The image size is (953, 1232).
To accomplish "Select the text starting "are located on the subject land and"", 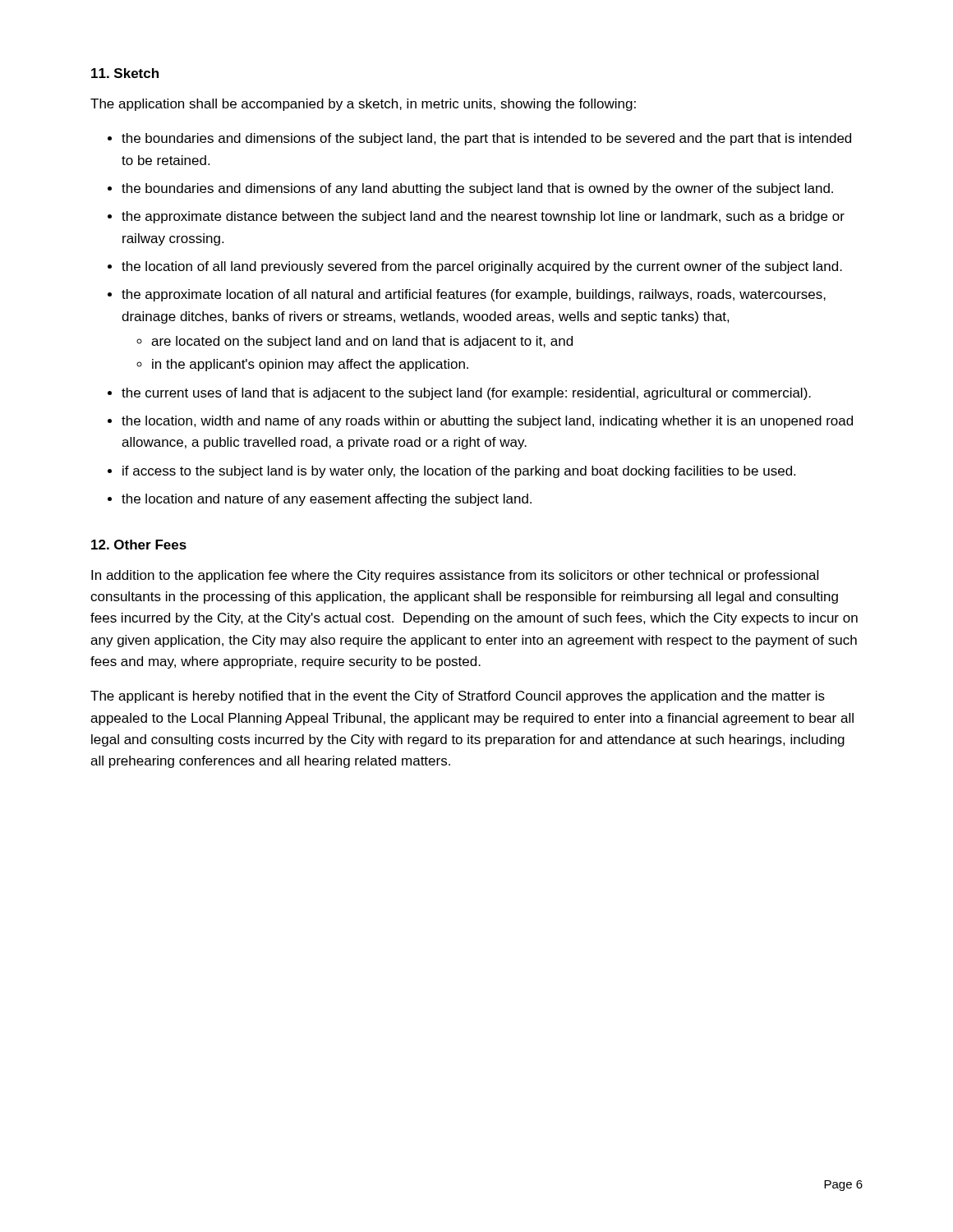I will 362,341.
